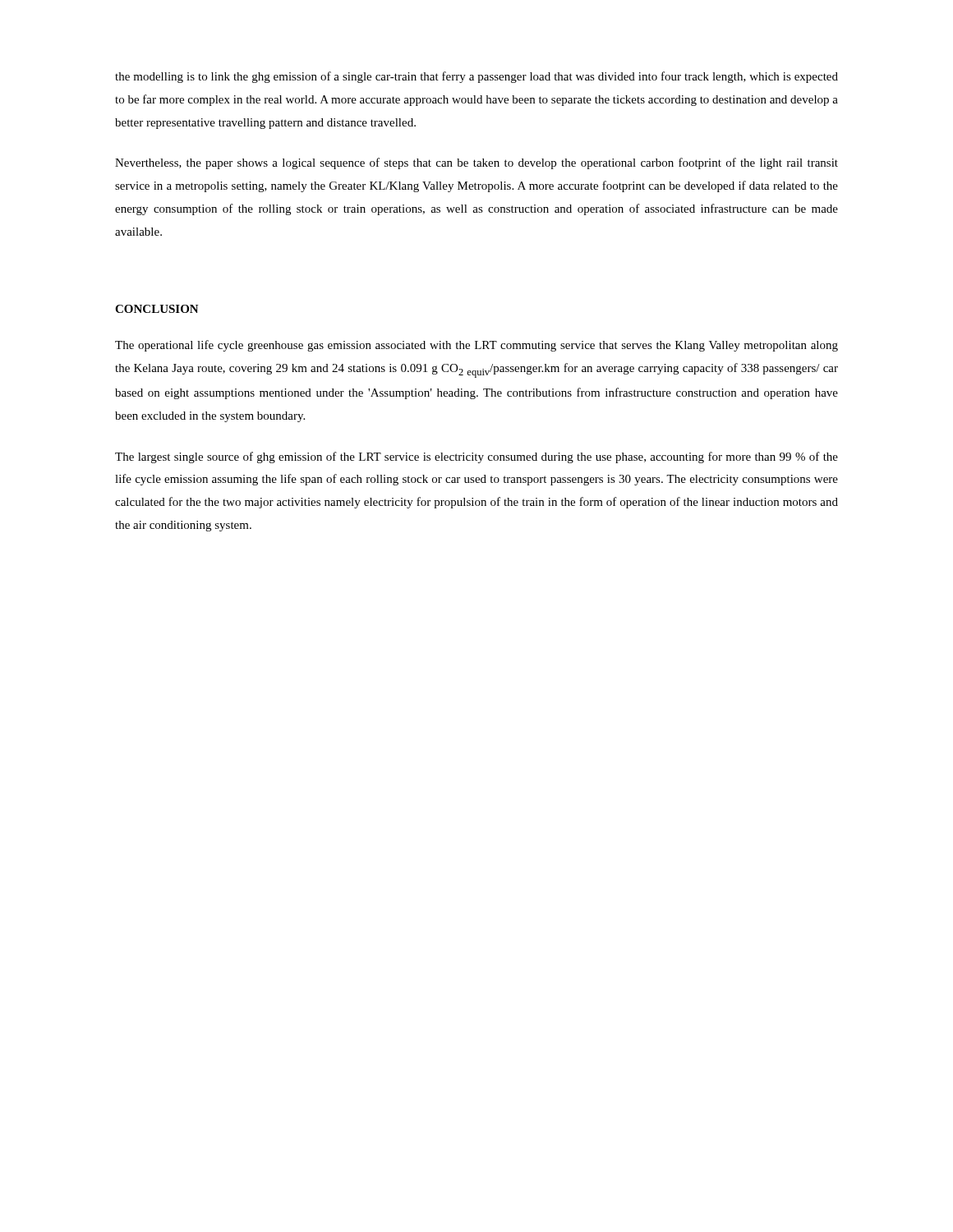Point to the text starting "The operational life cycle greenhouse gas emission"

click(x=476, y=380)
